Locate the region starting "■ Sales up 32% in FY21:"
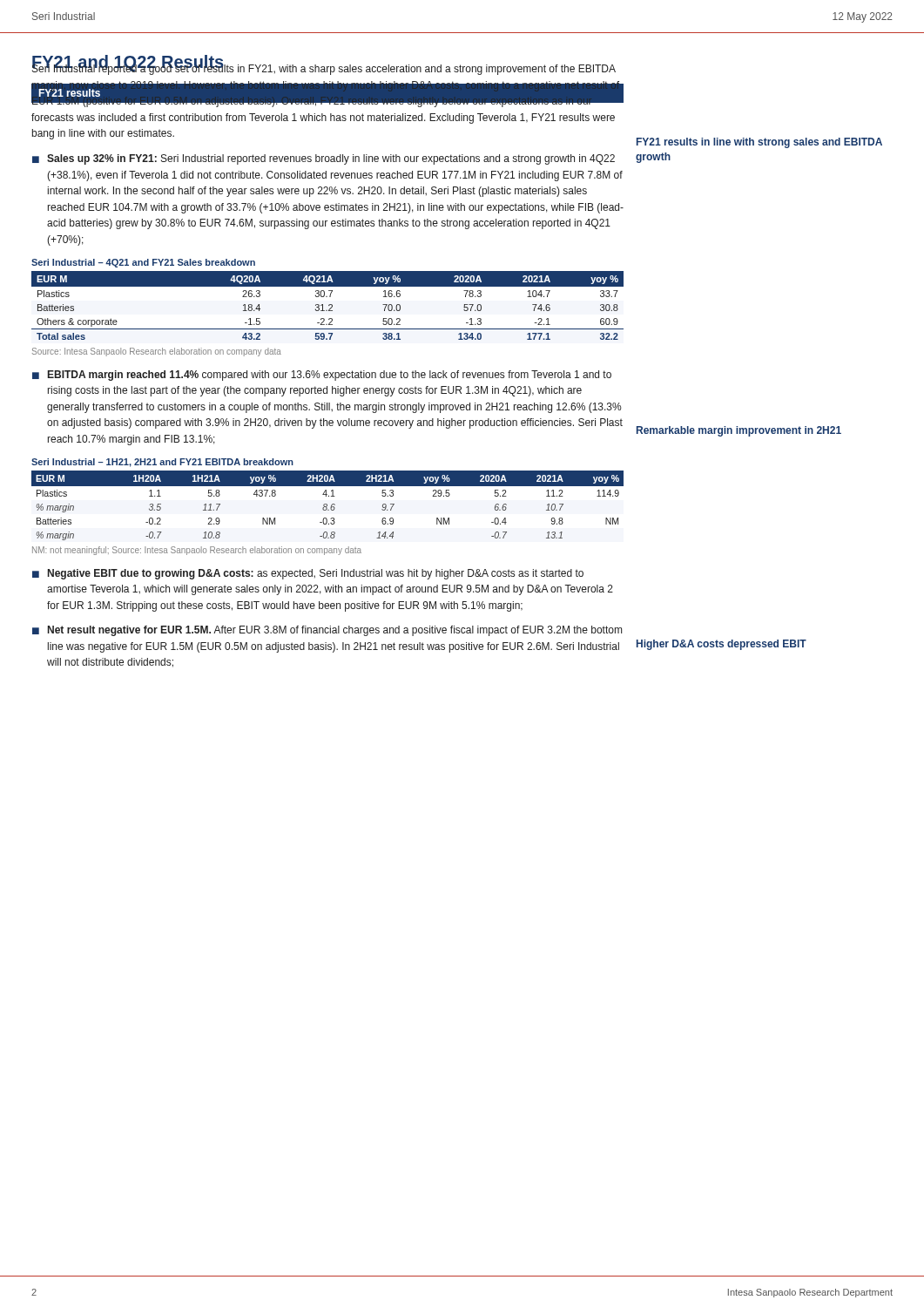 point(327,199)
